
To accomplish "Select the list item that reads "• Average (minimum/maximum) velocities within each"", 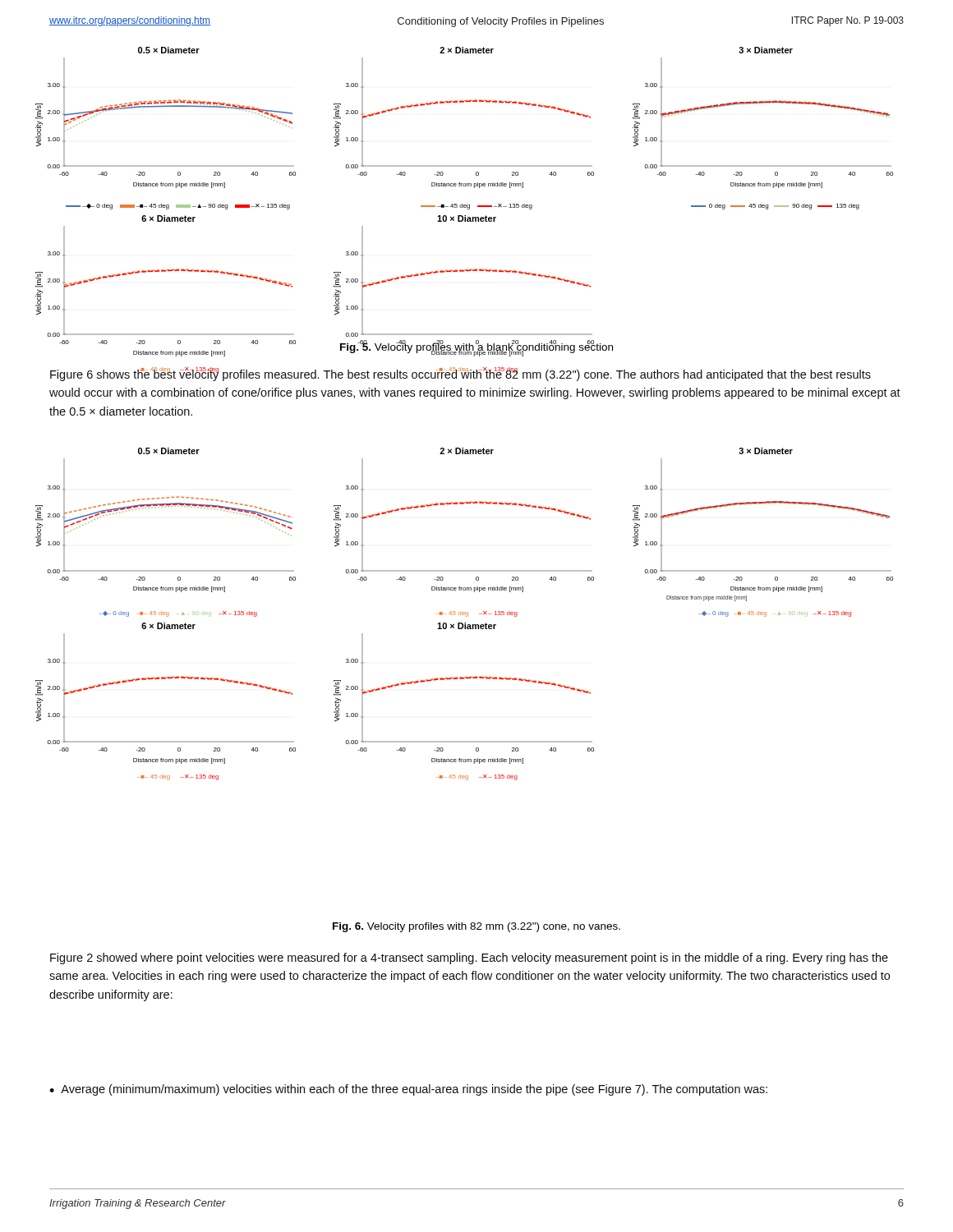I will (x=409, y=1091).
